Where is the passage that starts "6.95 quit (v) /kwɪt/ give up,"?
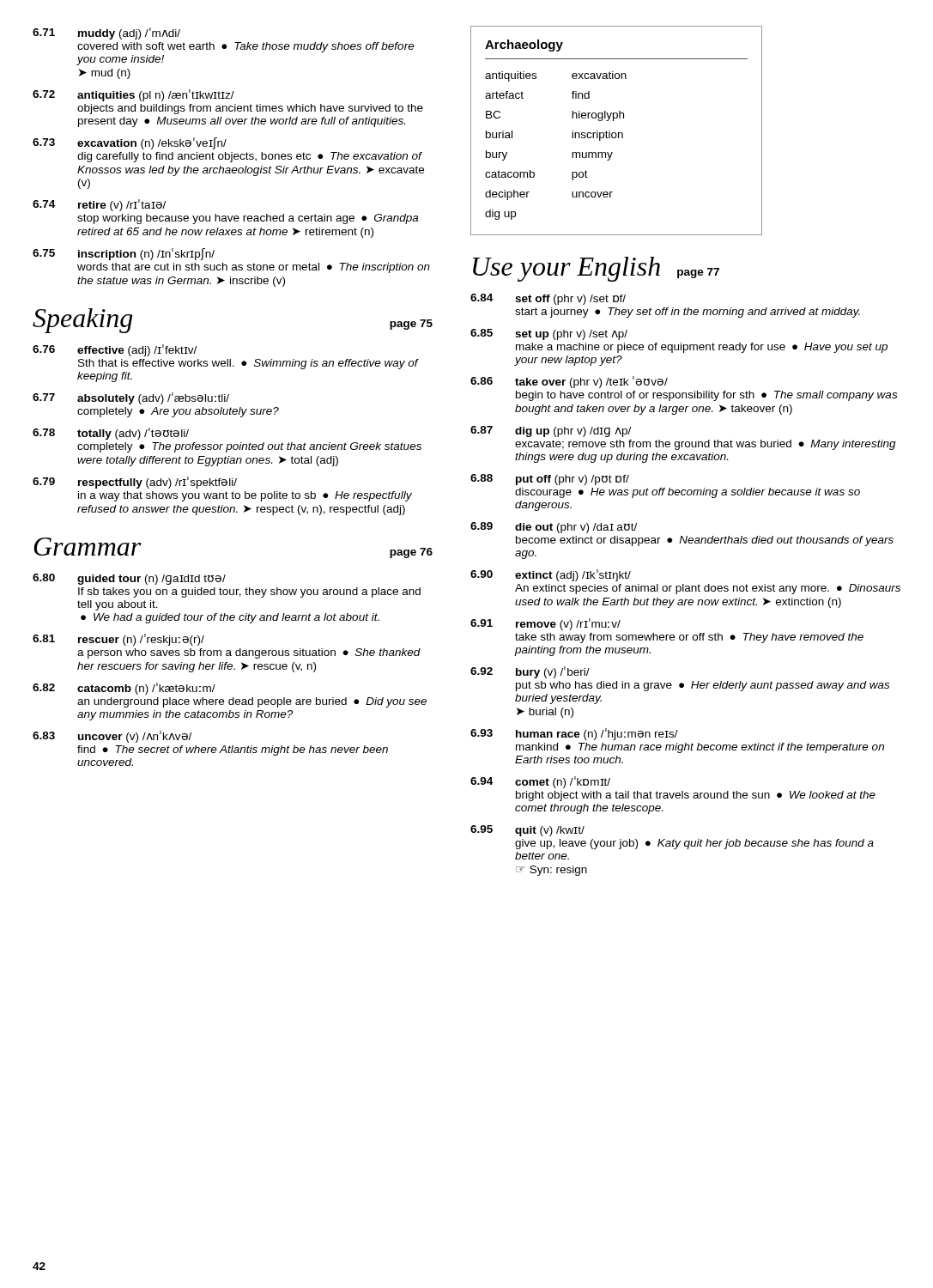933x1288 pixels. tap(687, 849)
